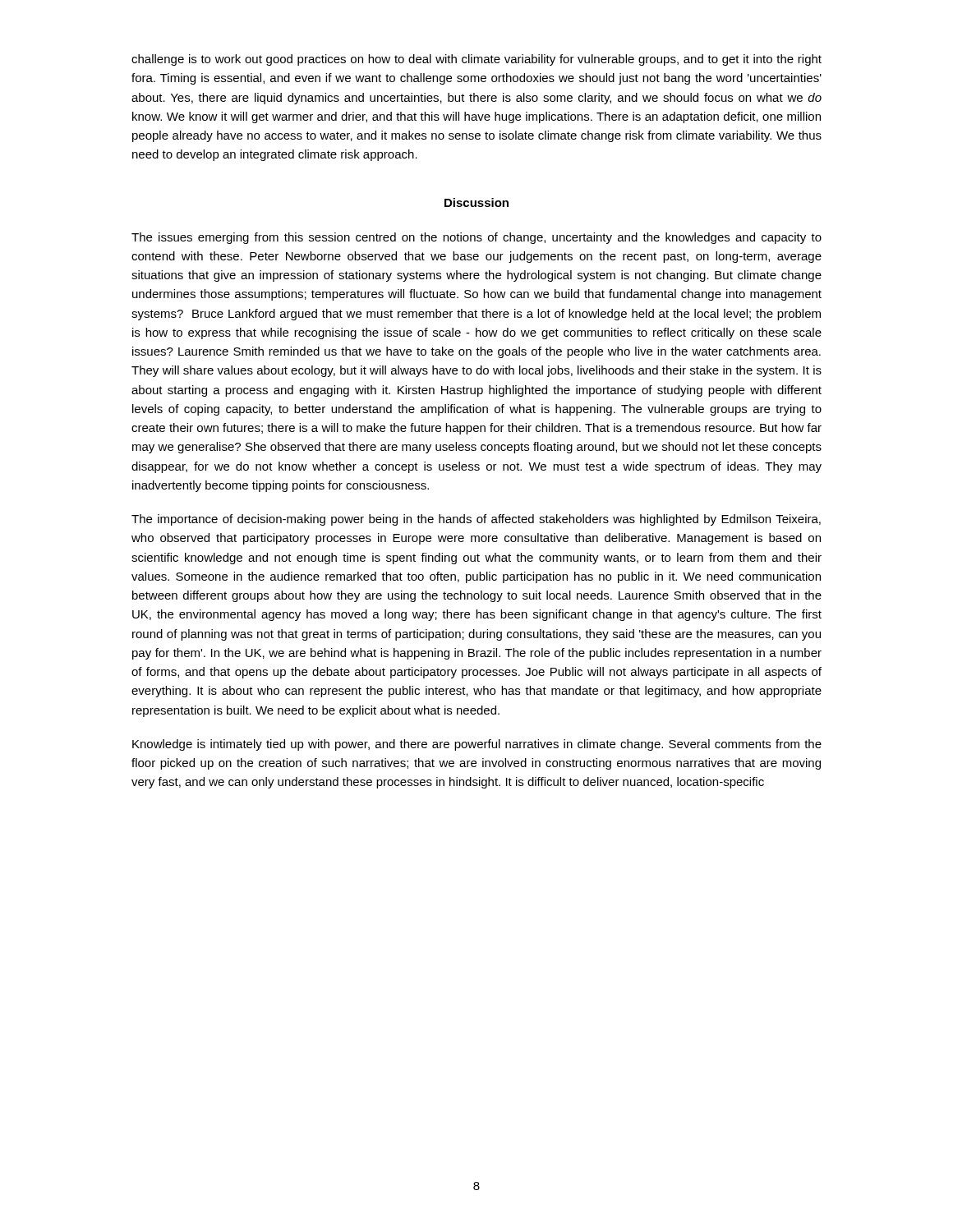This screenshot has width=953, height=1232.
Task: Find the block on this page that starts "The importance of decision-making power being in the"
Action: point(476,614)
